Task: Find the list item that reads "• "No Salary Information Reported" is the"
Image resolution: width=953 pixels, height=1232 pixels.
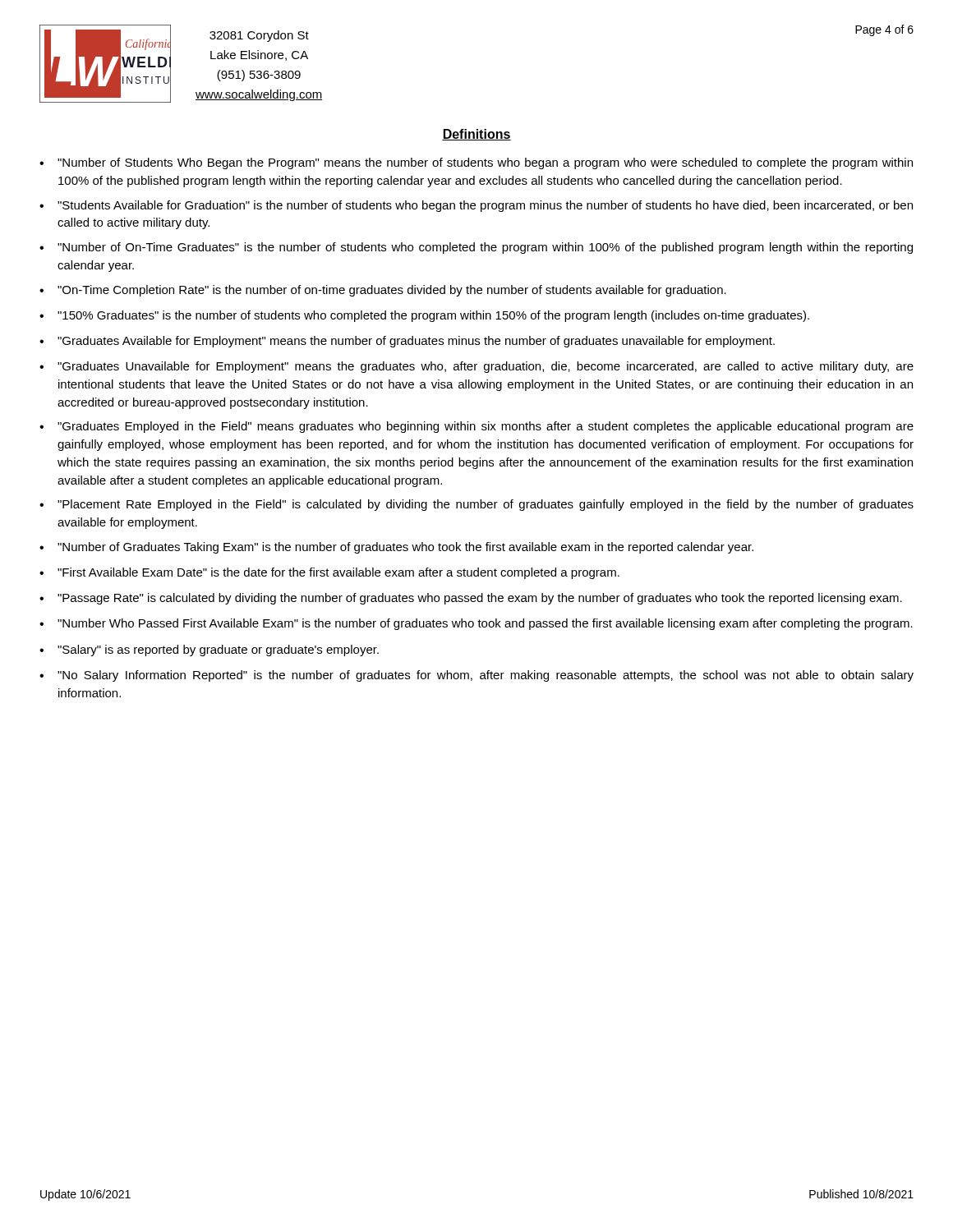Action: (476, 684)
